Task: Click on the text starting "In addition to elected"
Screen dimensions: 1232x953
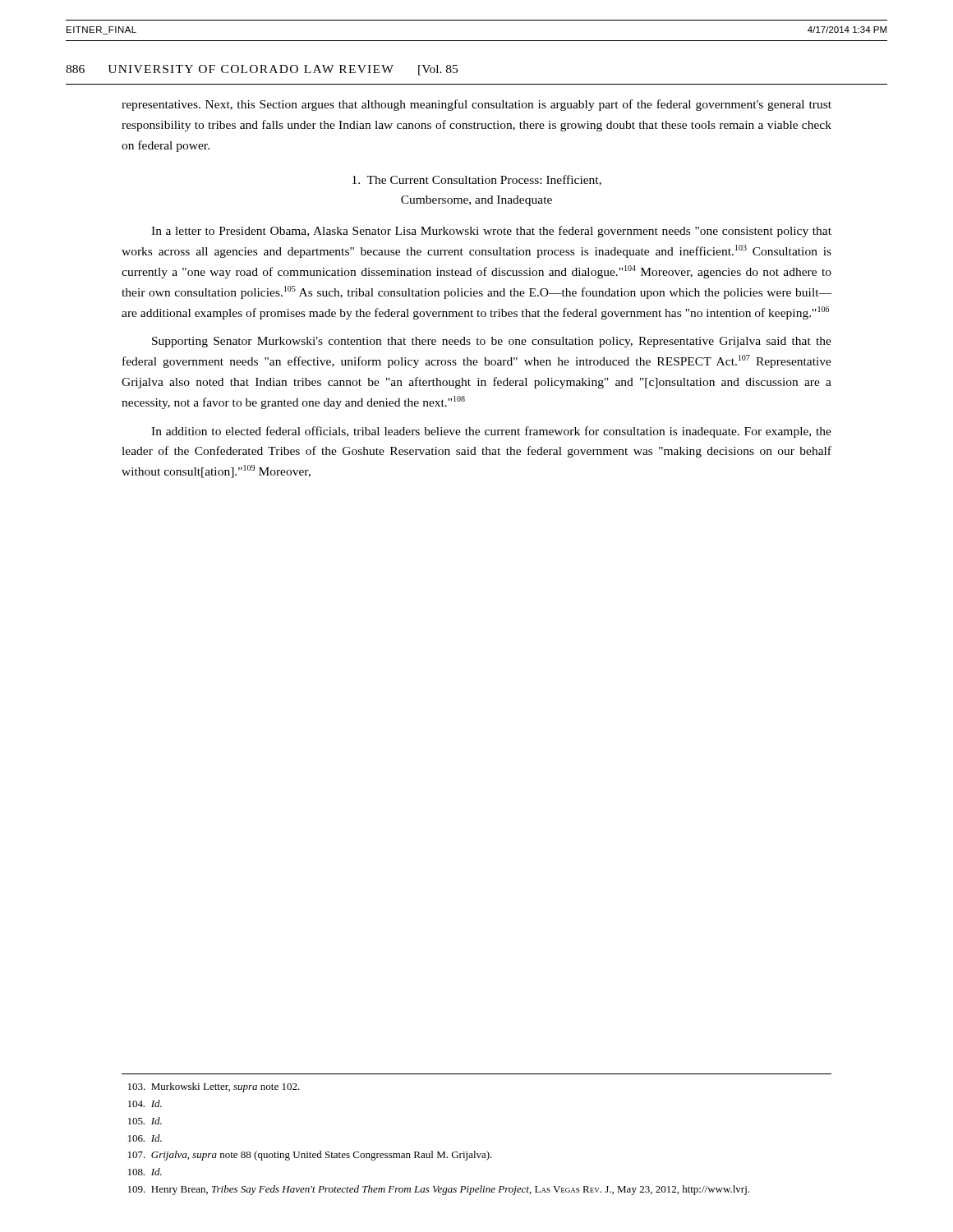Action: (476, 451)
